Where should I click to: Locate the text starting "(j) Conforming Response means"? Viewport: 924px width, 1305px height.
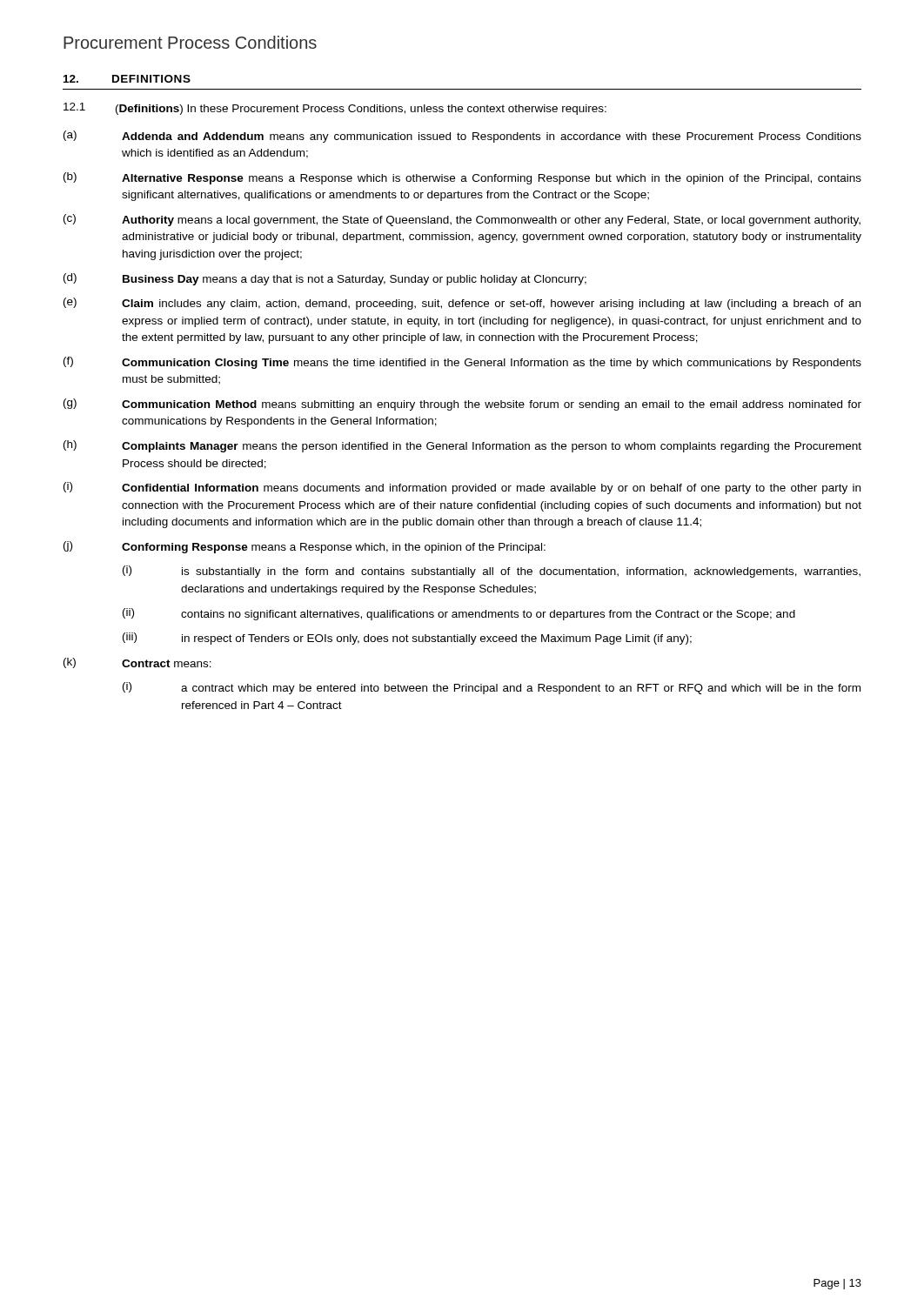point(462,547)
